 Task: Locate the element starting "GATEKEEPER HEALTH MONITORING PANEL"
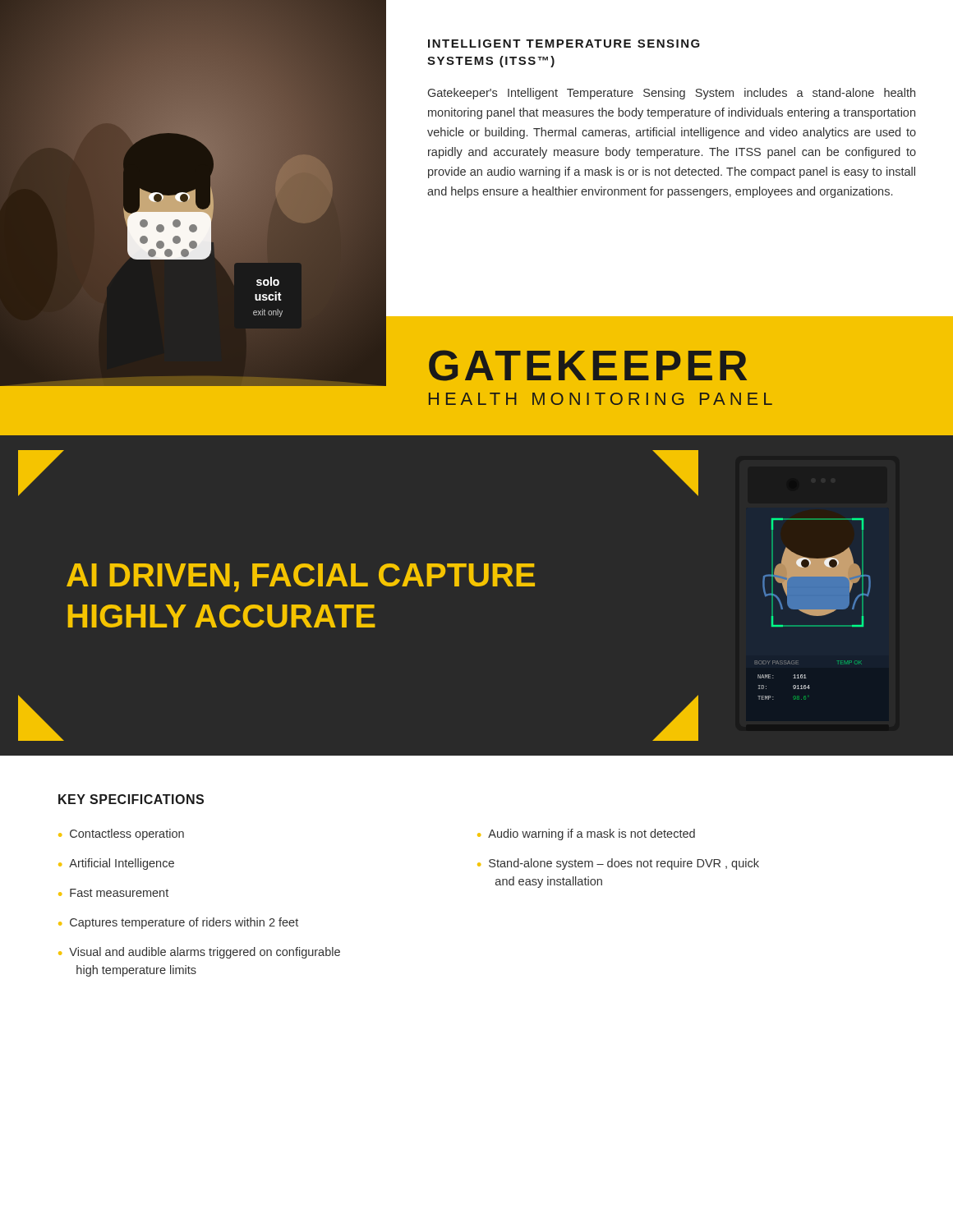coord(602,376)
